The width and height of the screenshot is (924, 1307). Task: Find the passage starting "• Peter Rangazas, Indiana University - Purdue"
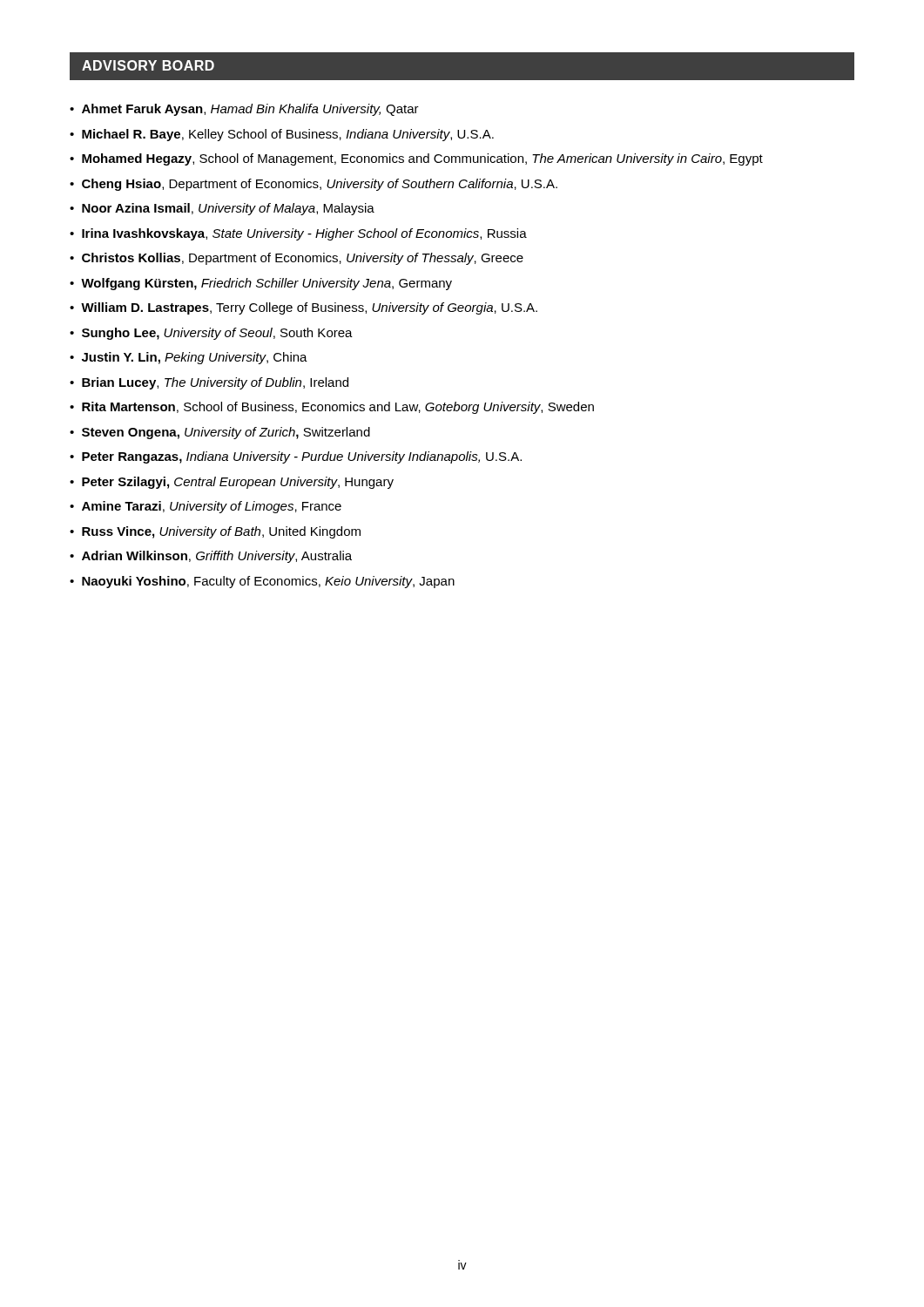[x=296, y=456]
